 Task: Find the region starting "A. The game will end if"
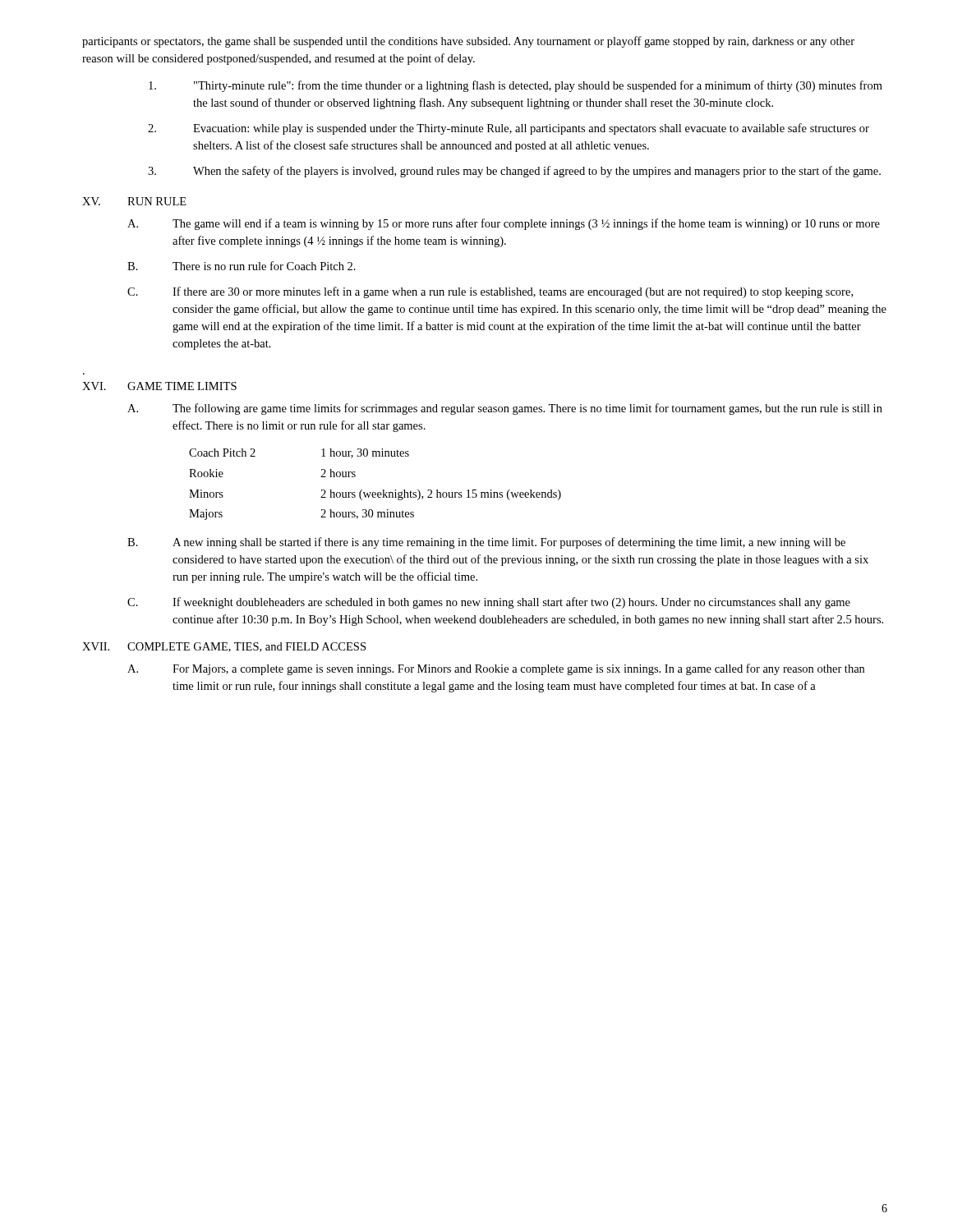[x=507, y=233]
